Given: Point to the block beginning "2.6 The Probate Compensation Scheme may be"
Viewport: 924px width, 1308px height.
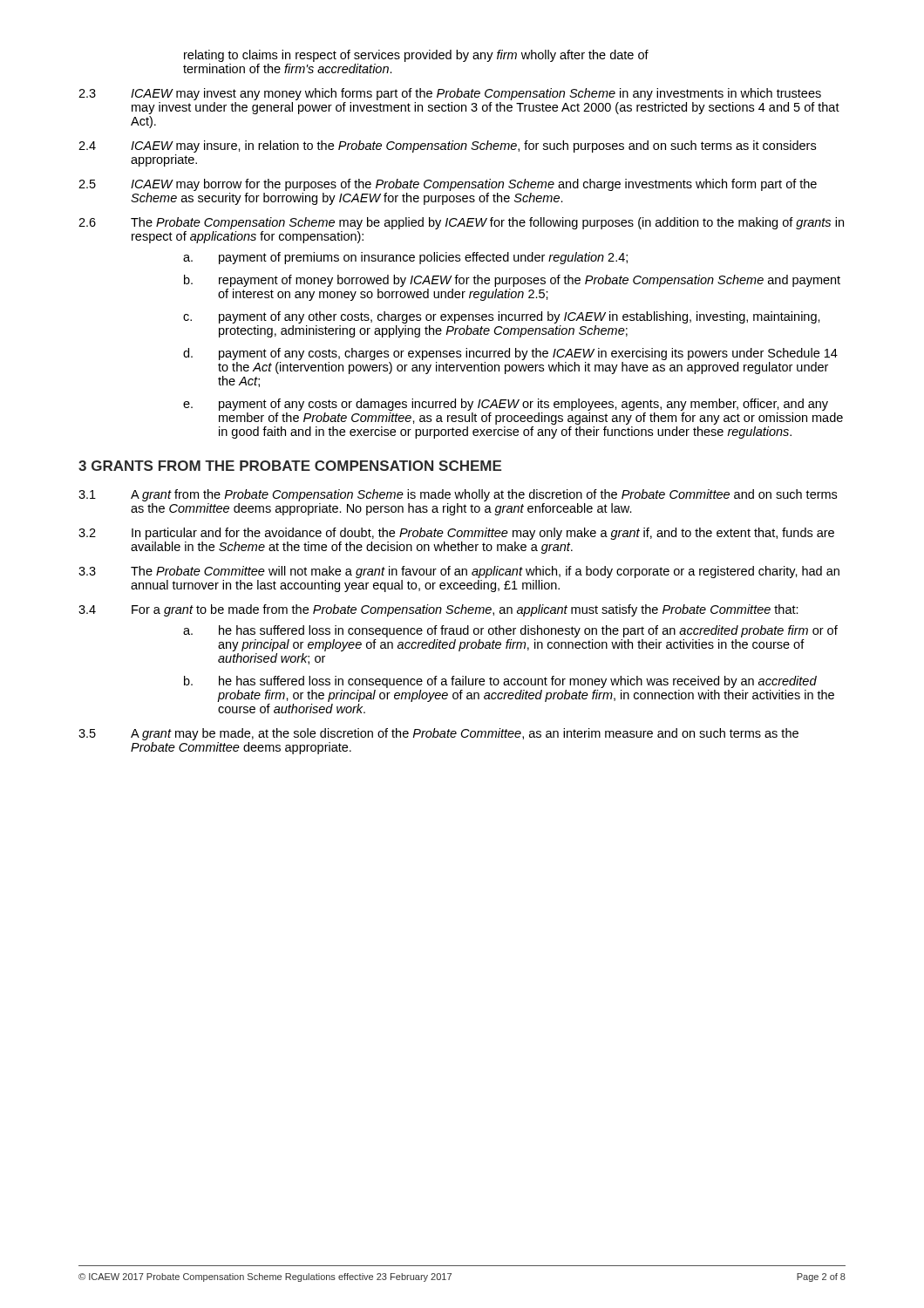Looking at the screenshot, I should (x=462, y=229).
